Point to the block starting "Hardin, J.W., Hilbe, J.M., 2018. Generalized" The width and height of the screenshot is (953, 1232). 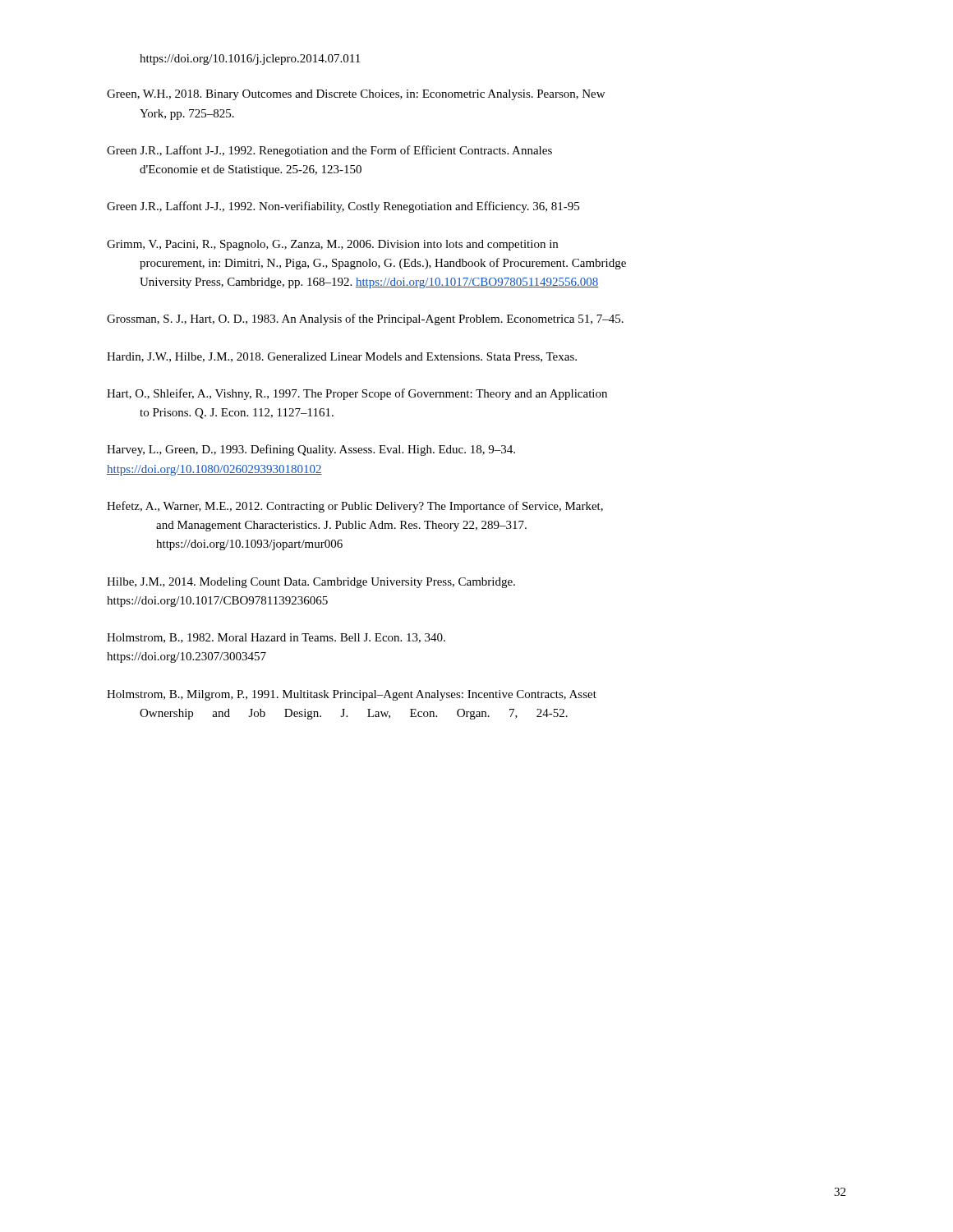point(342,356)
